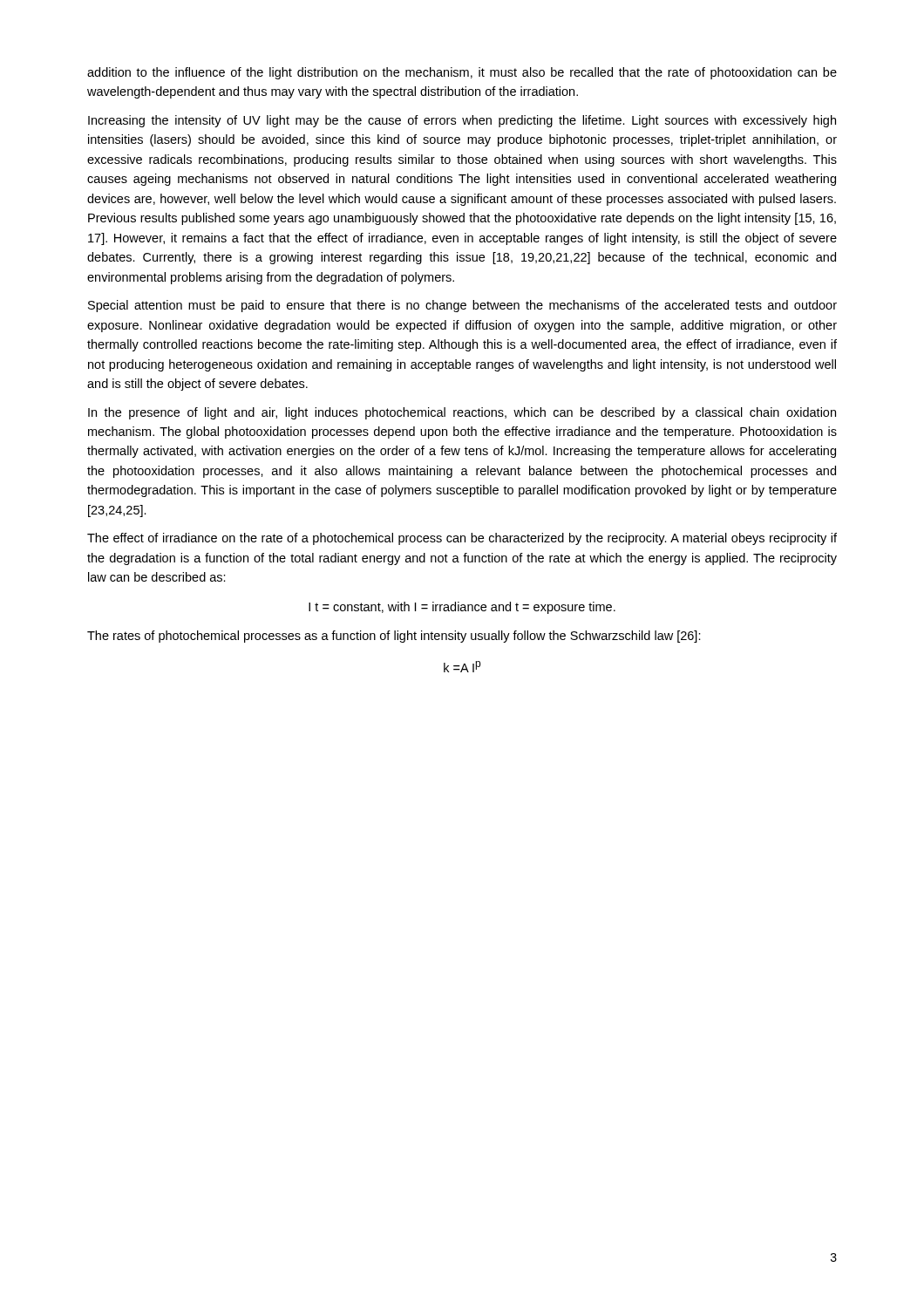Viewport: 924px width, 1308px height.
Task: Locate the block starting "The effect of irradiance on the"
Action: (462, 558)
